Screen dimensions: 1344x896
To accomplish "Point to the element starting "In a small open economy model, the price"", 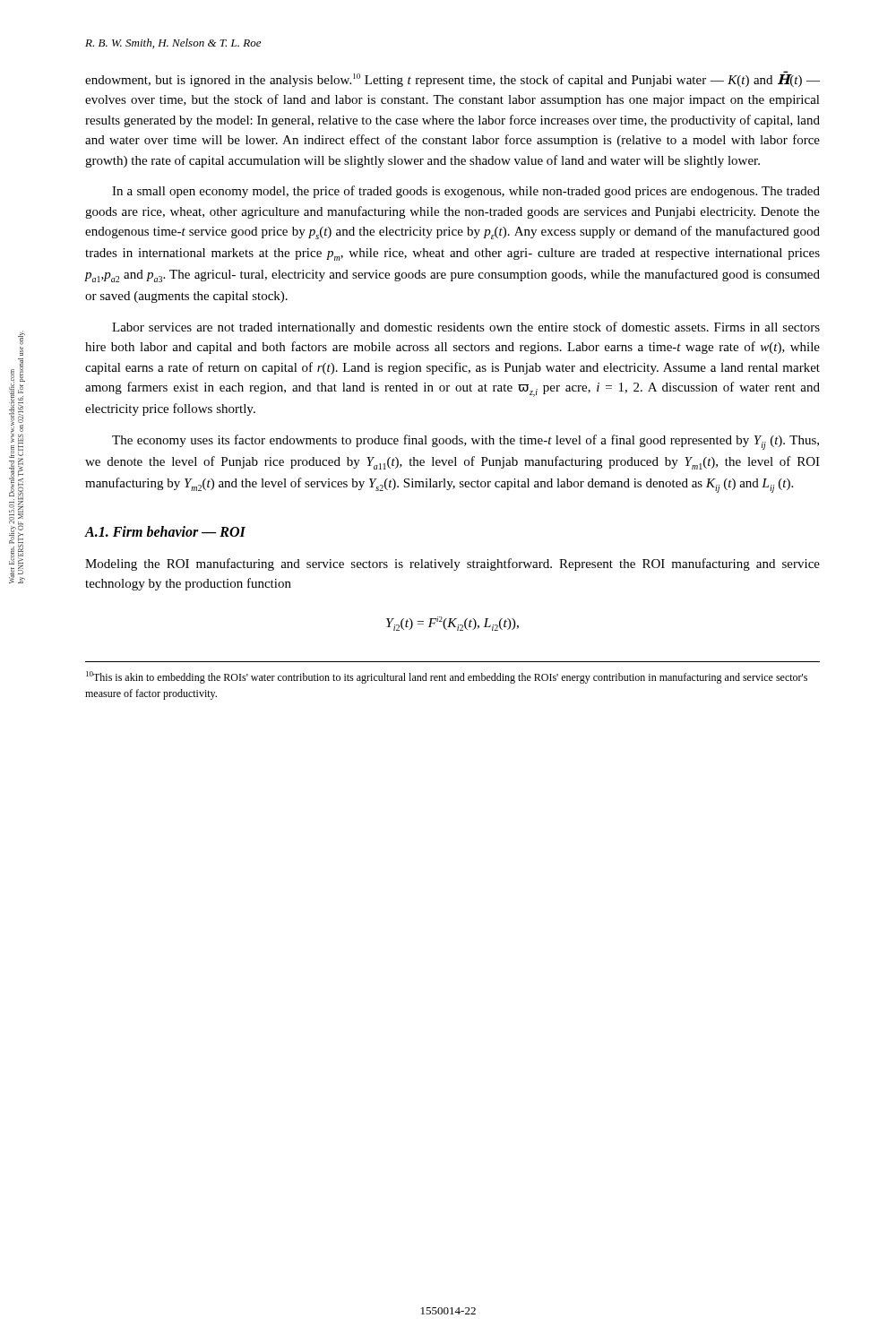I will pyautogui.click(x=452, y=243).
